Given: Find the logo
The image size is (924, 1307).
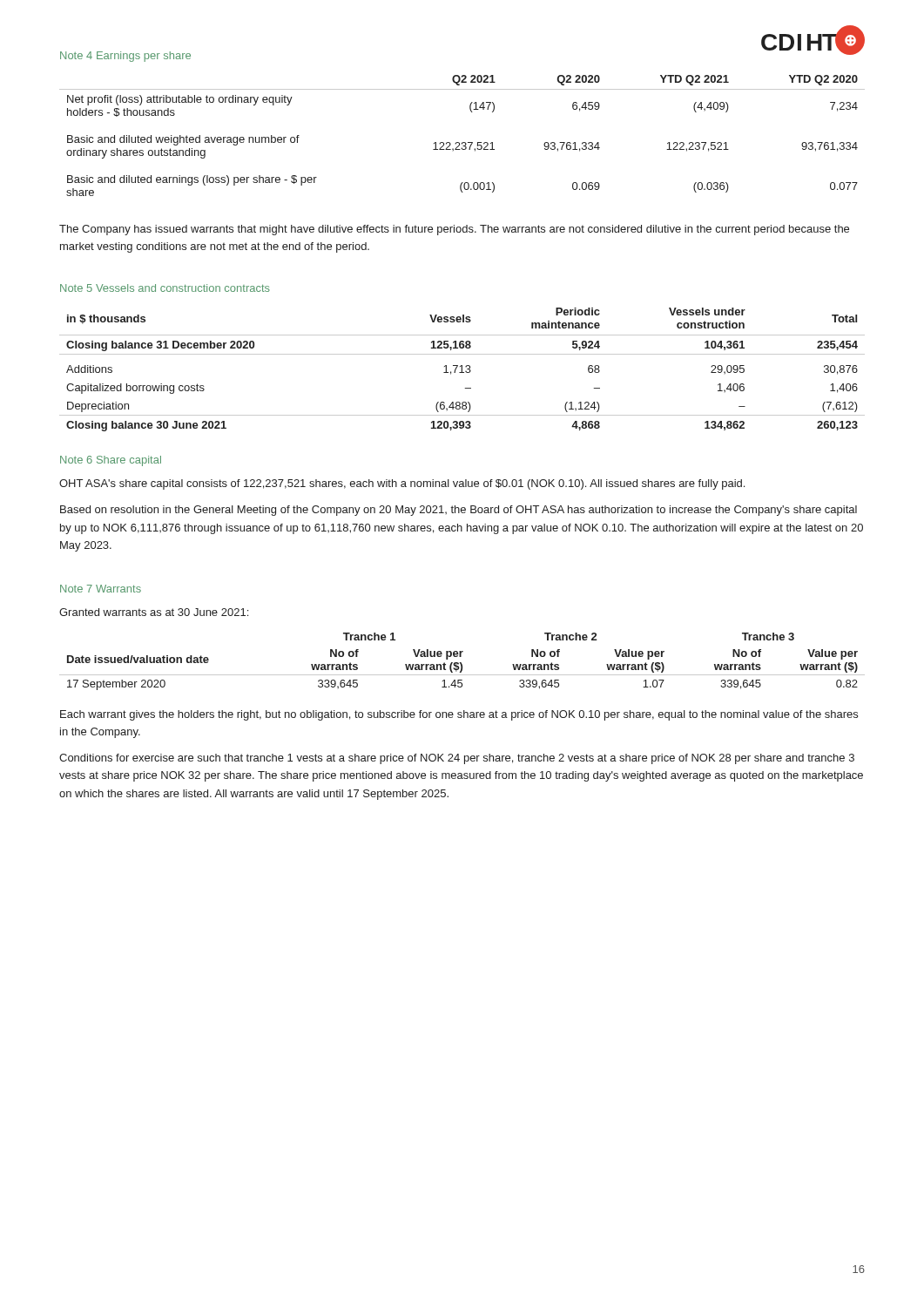Looking at the screenshot, I should (813, 43).
